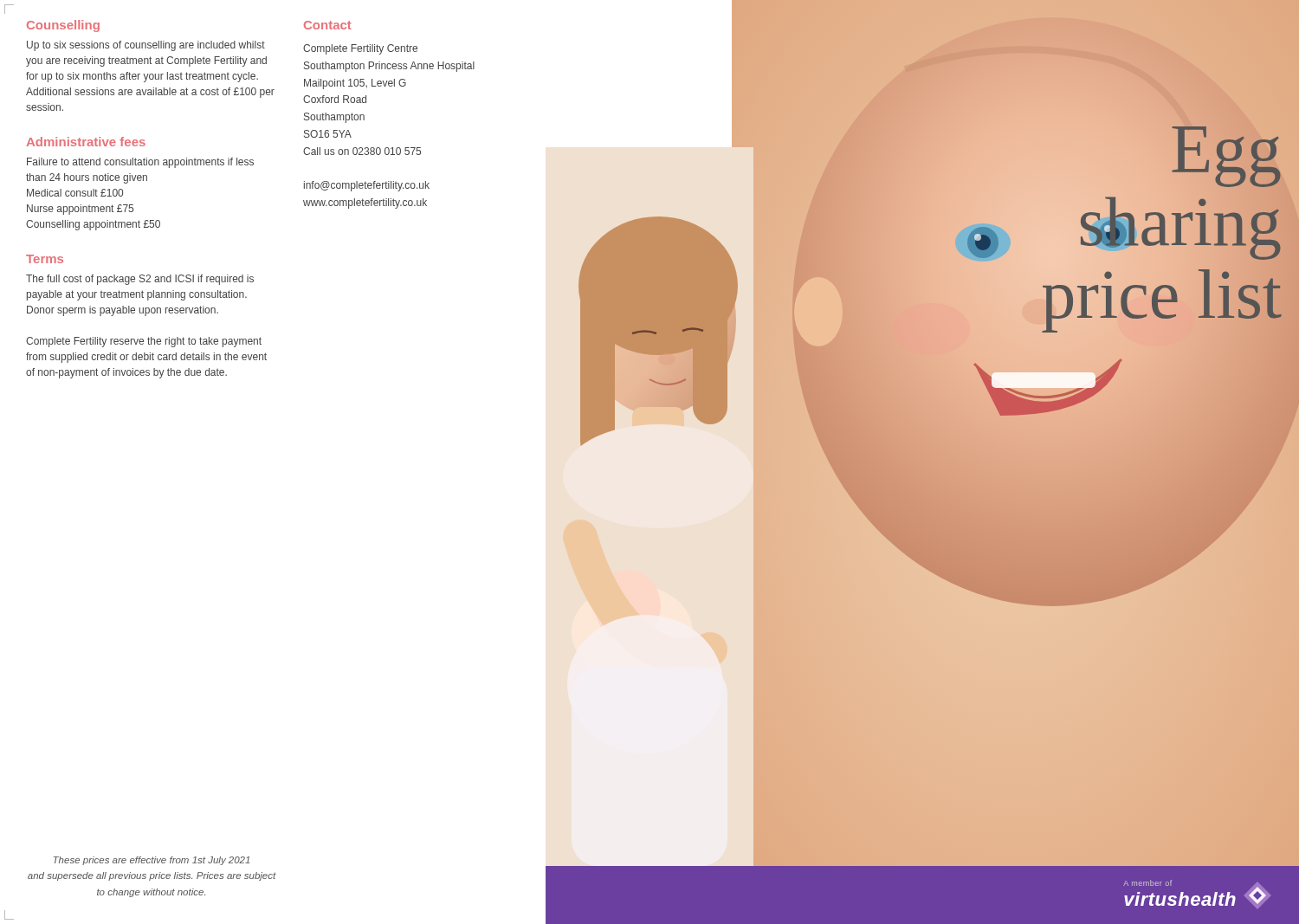Screen dimensions: 924x1299
Task: Select the title
Action: pos(1161,222)
